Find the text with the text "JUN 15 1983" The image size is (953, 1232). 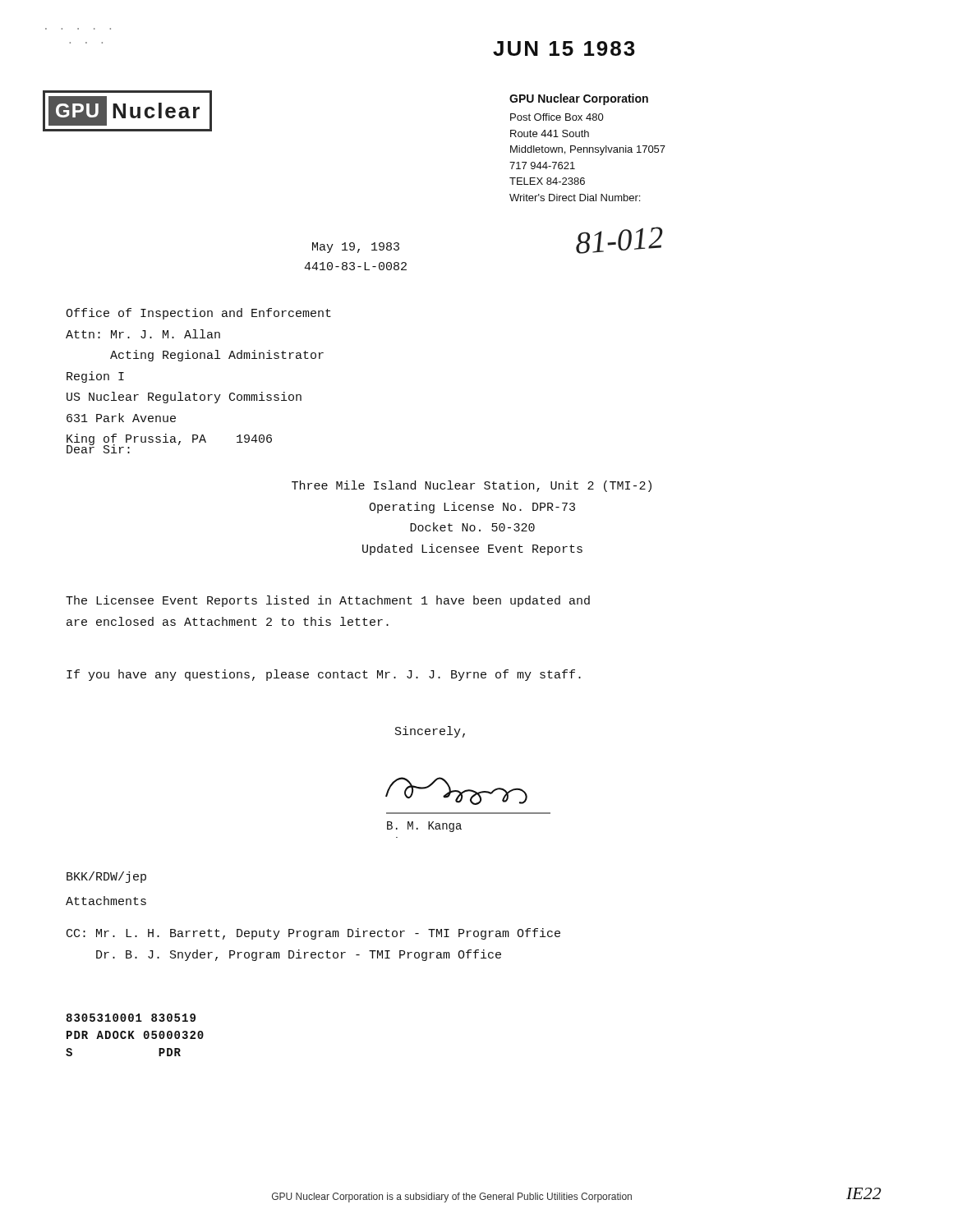click(x=565, y=48)
